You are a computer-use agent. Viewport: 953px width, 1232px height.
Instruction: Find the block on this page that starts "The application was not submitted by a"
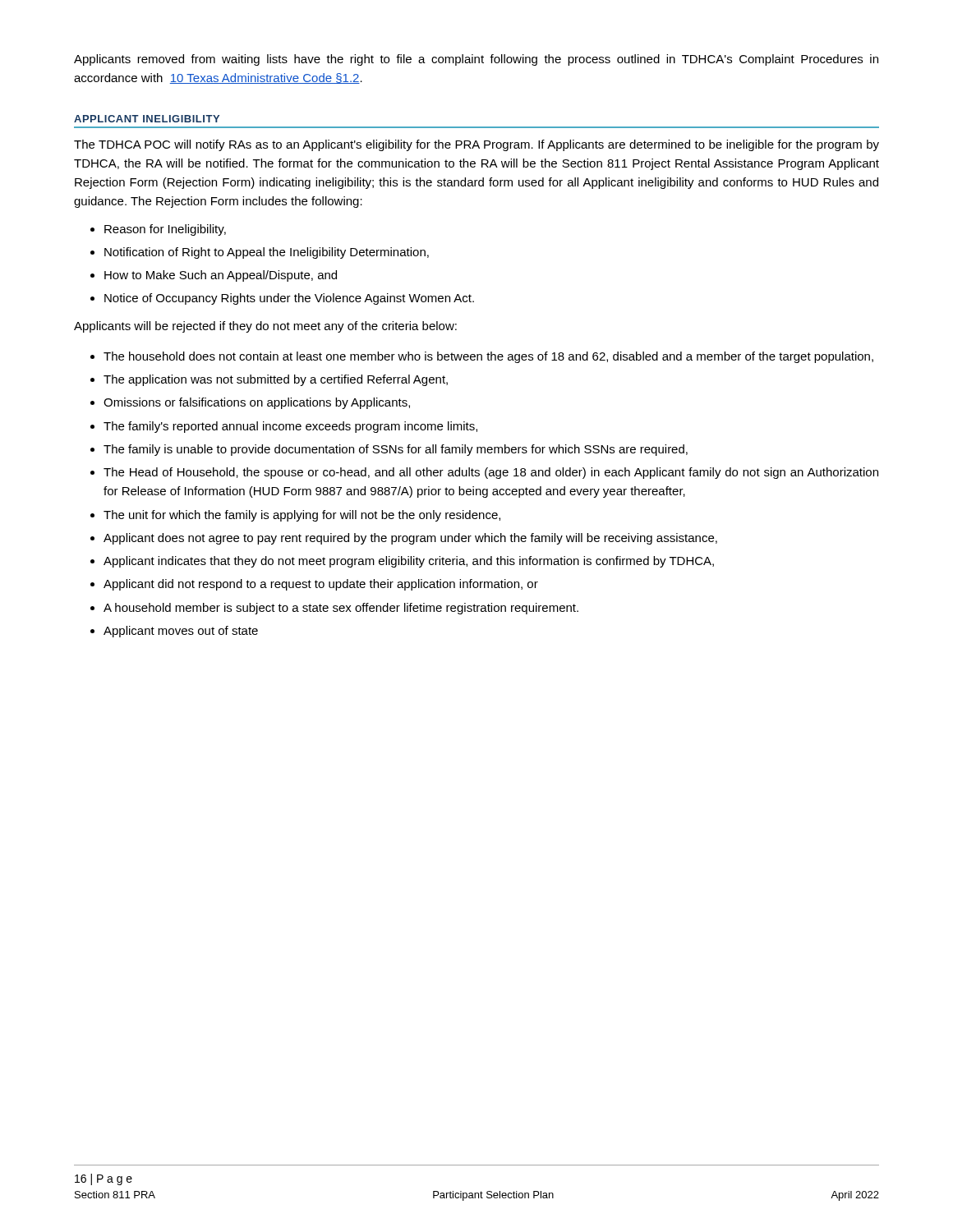(276, 380)
